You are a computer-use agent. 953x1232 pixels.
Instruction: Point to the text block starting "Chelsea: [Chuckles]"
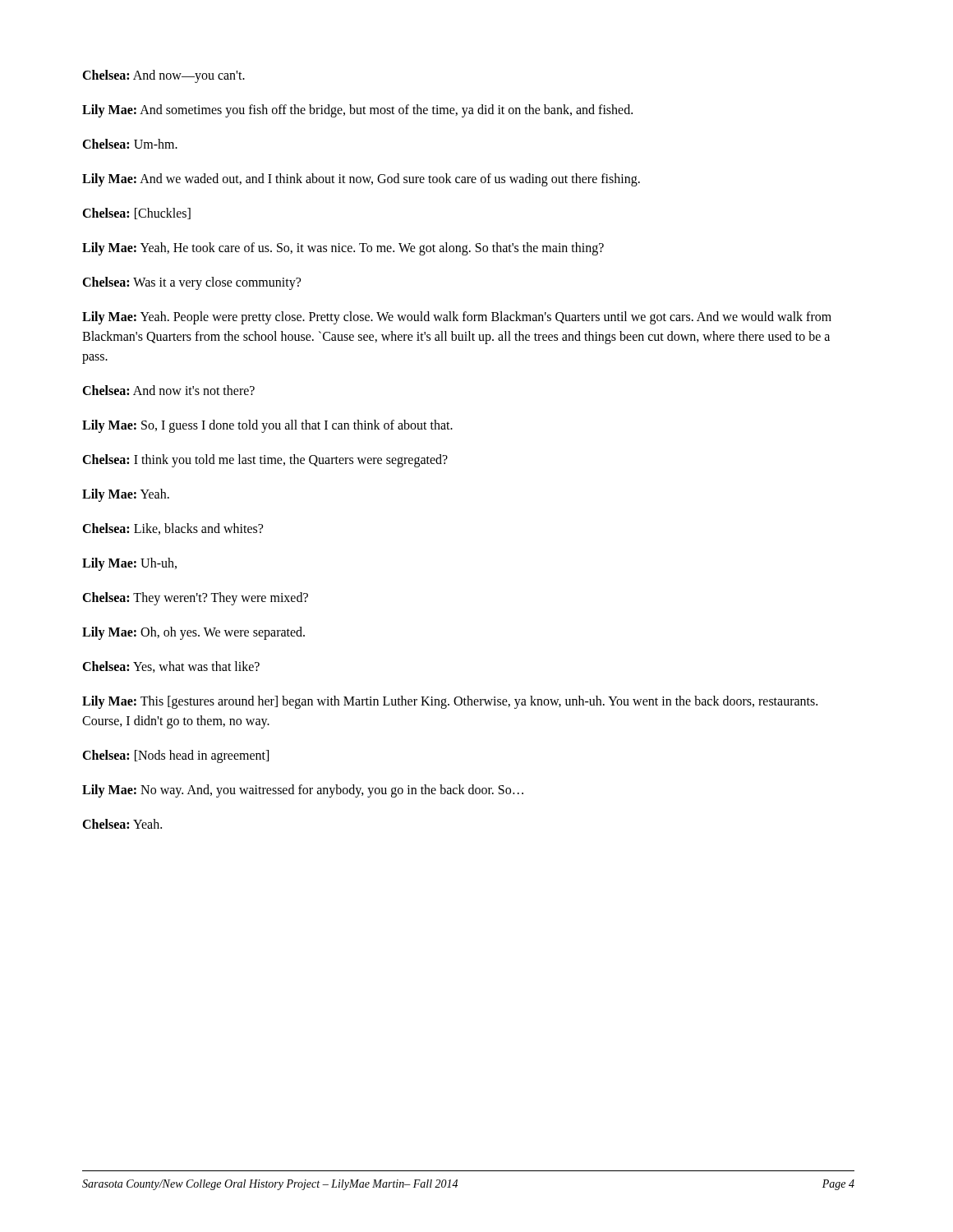[x=137, y=213]
